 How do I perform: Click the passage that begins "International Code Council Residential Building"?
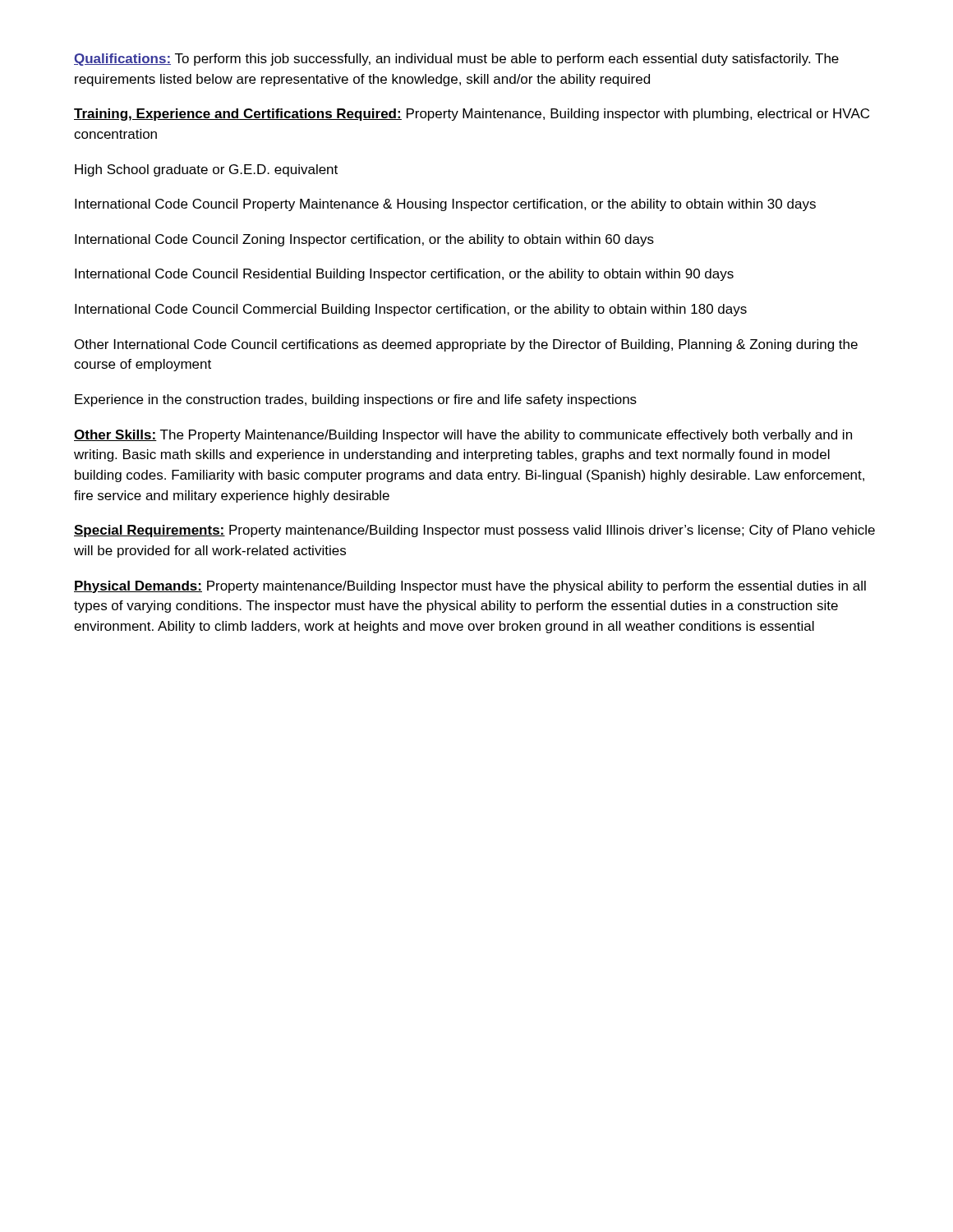pos(404,274)
